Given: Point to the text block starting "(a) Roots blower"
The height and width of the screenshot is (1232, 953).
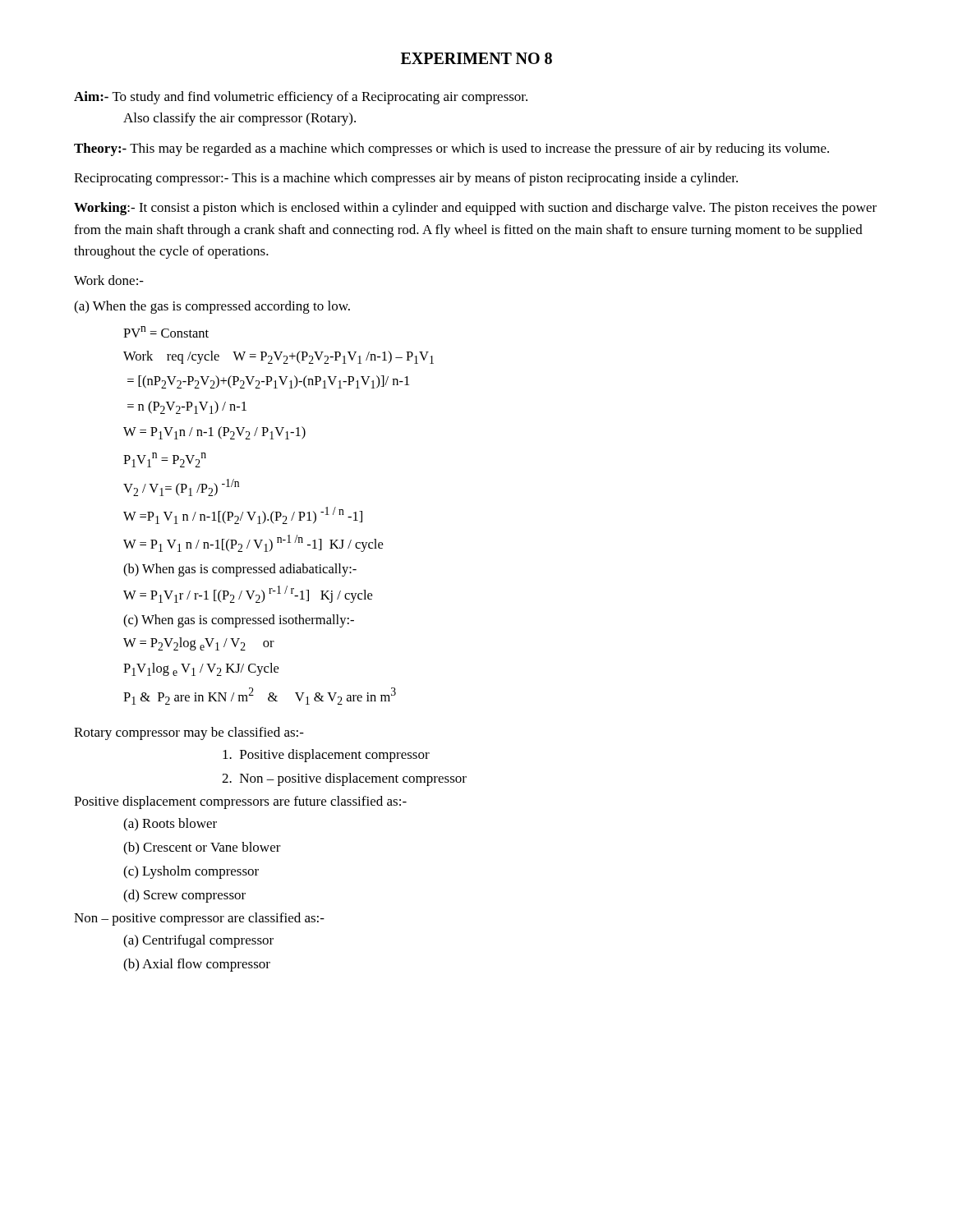Looking at the screenshot, I should (x=170, y=824).
